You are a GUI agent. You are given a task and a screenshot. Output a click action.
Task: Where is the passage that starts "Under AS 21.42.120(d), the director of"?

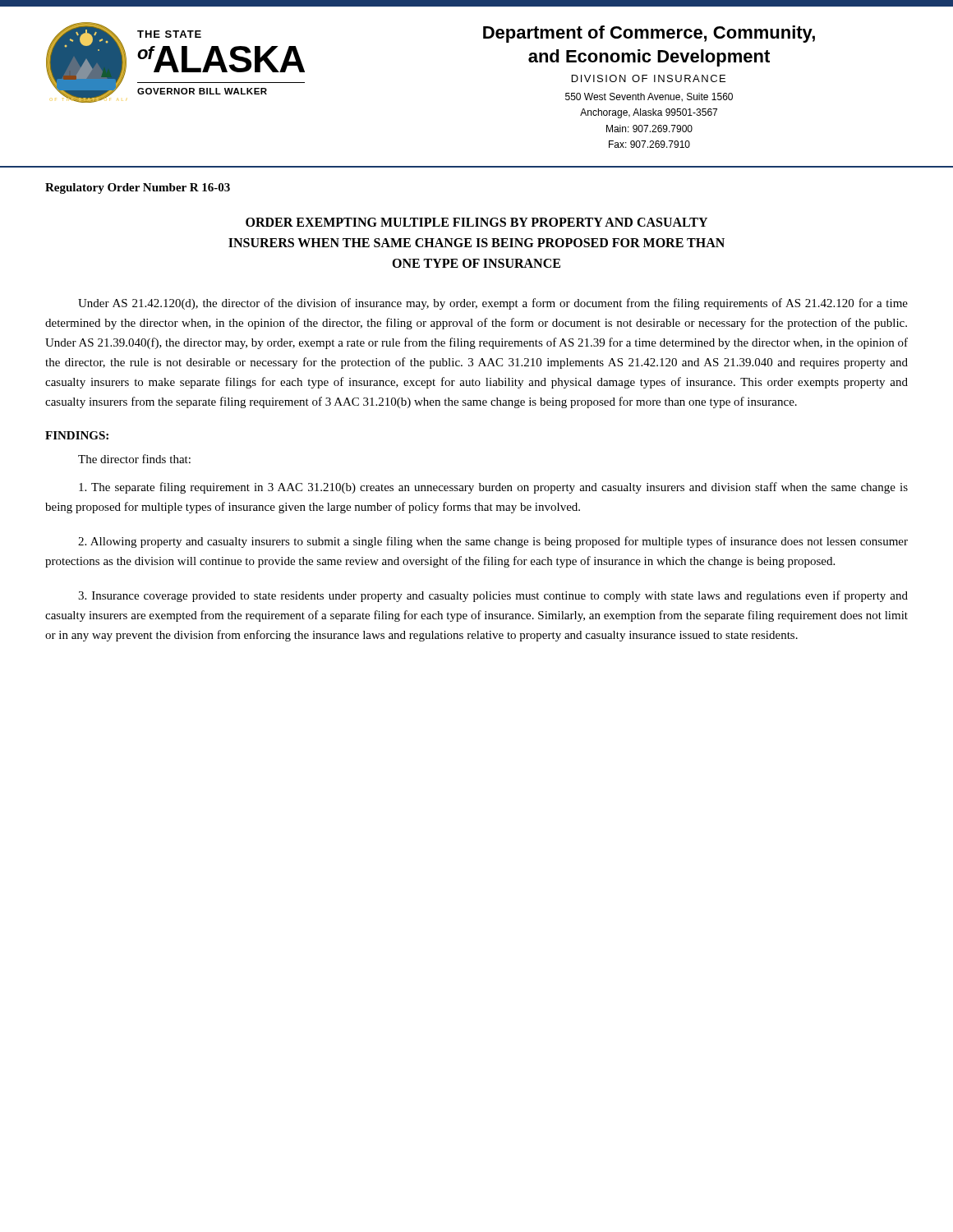point(476,353)
